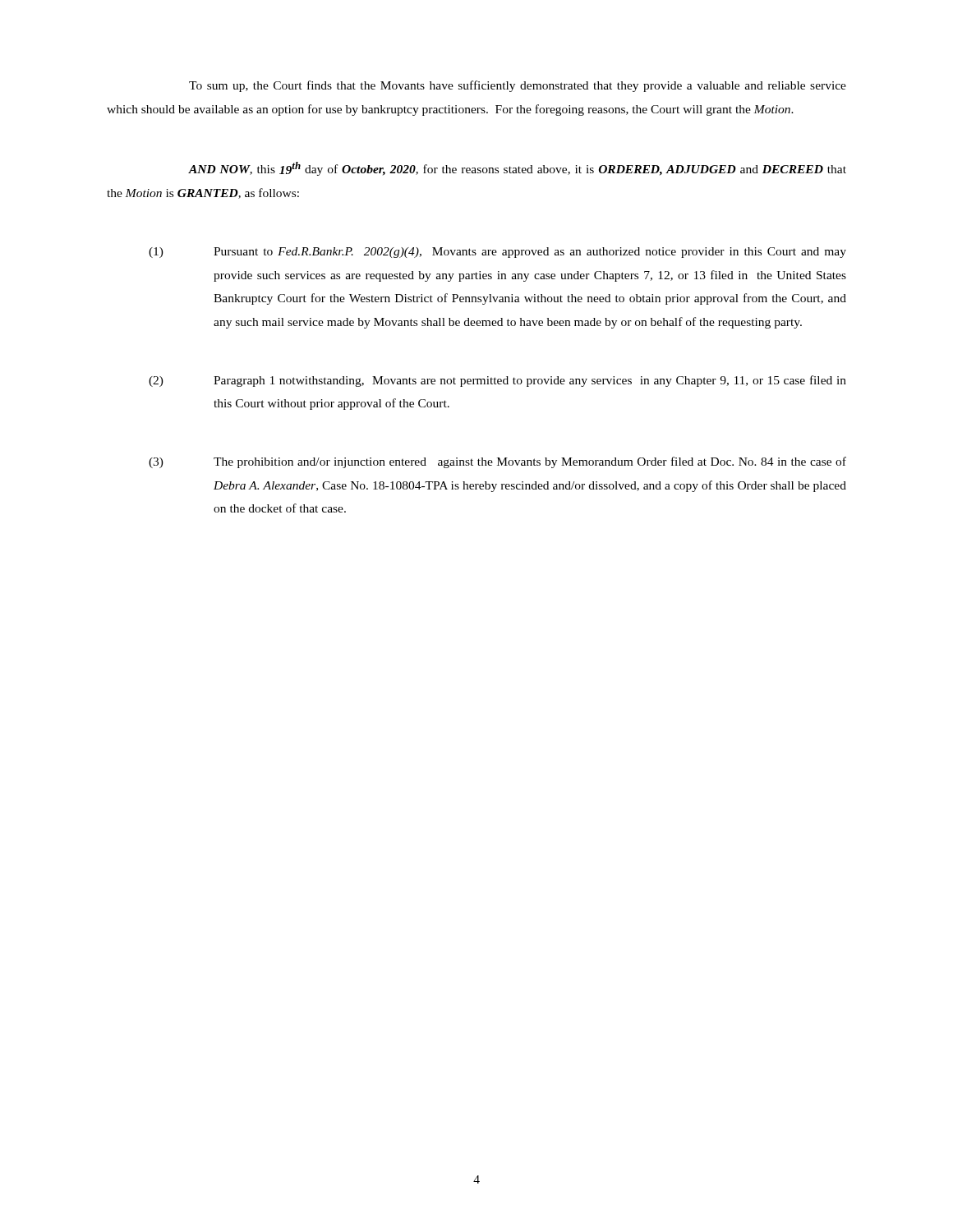The height and width of the screenshot is (1232, 953).
Task: Click on the text block starting "(2) Paragraph 1 notwithstanding,"
Action: 476,392
